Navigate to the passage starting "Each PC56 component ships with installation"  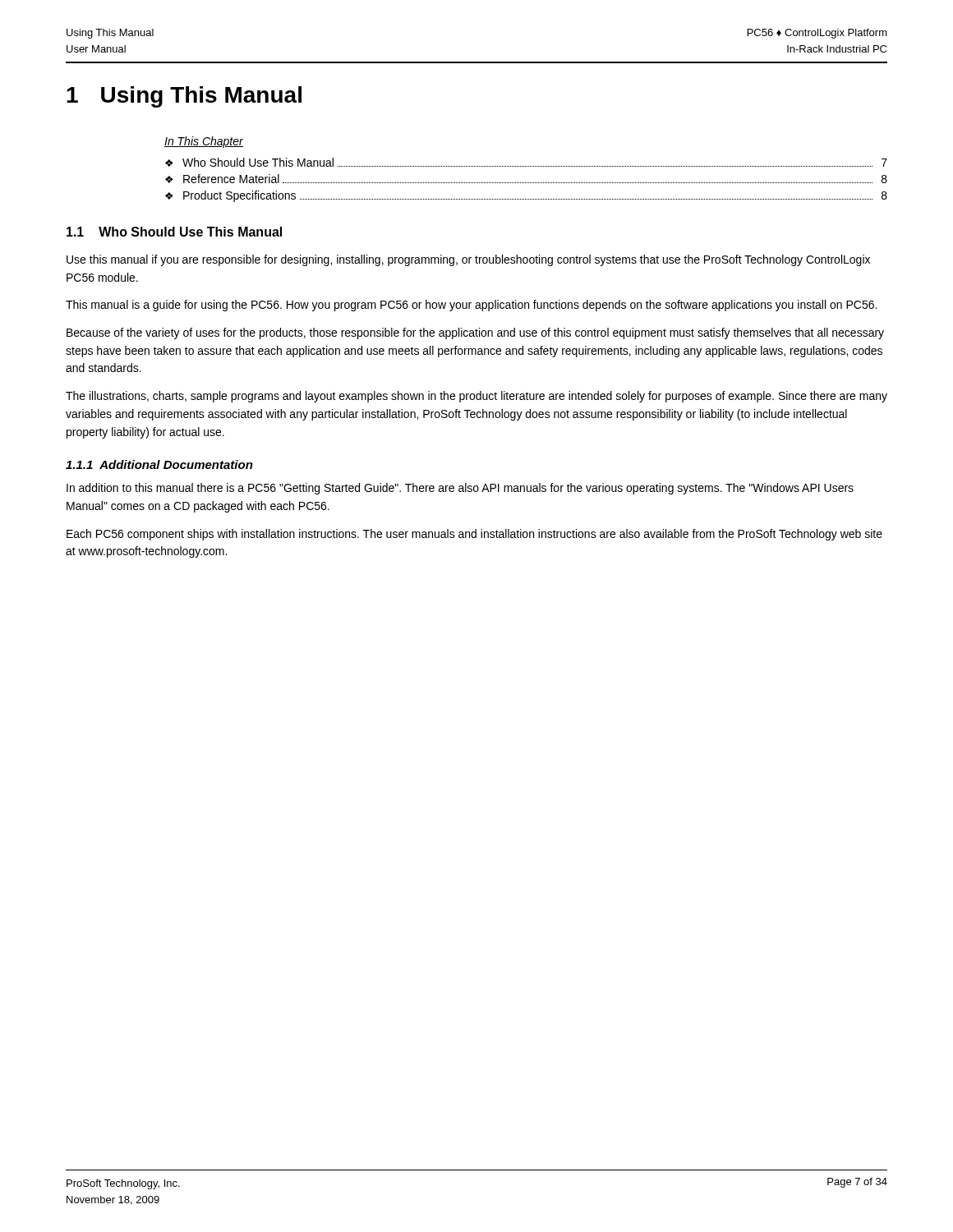[x=474, y=542]
